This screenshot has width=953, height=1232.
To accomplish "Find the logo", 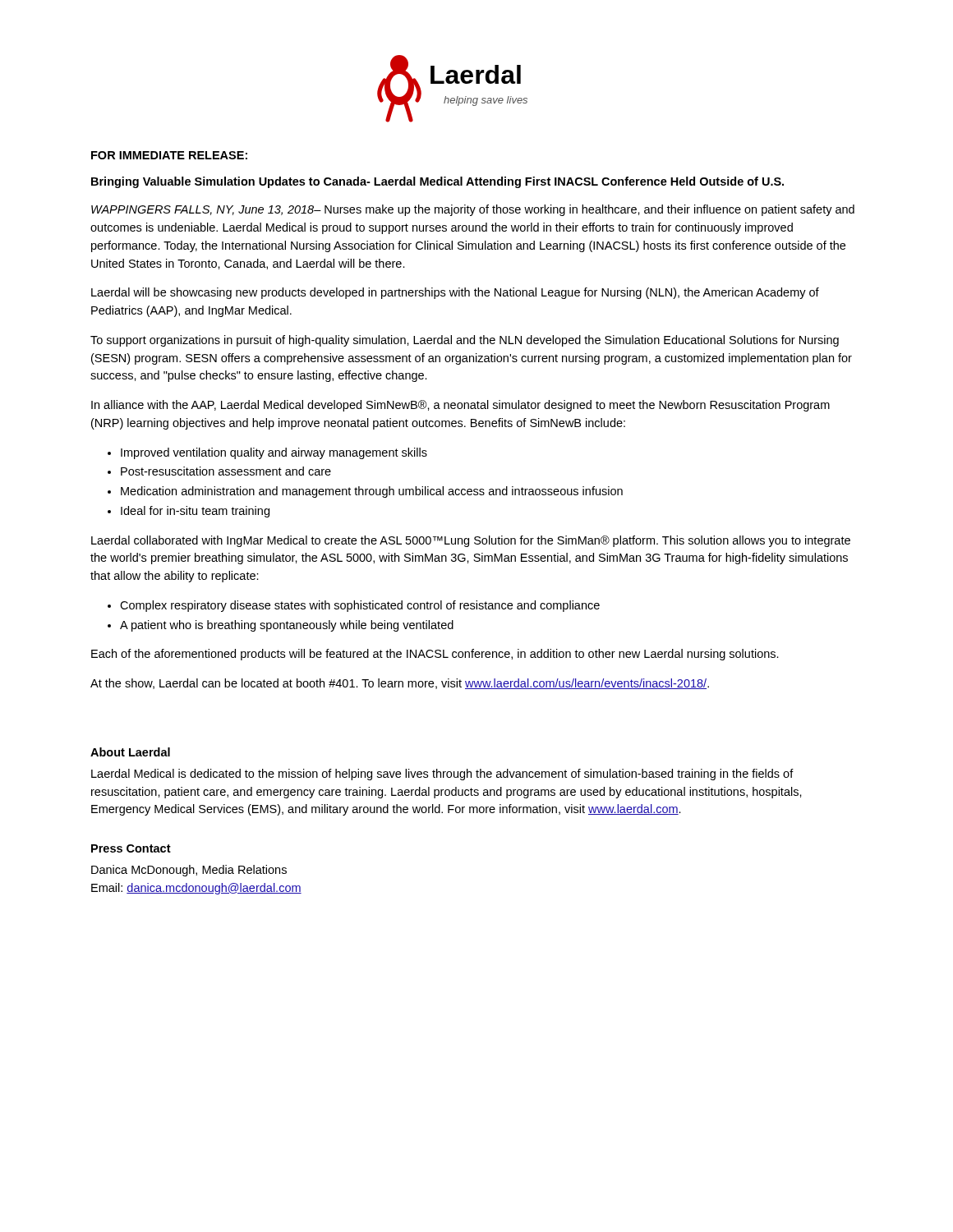I will tap(476, 87).
